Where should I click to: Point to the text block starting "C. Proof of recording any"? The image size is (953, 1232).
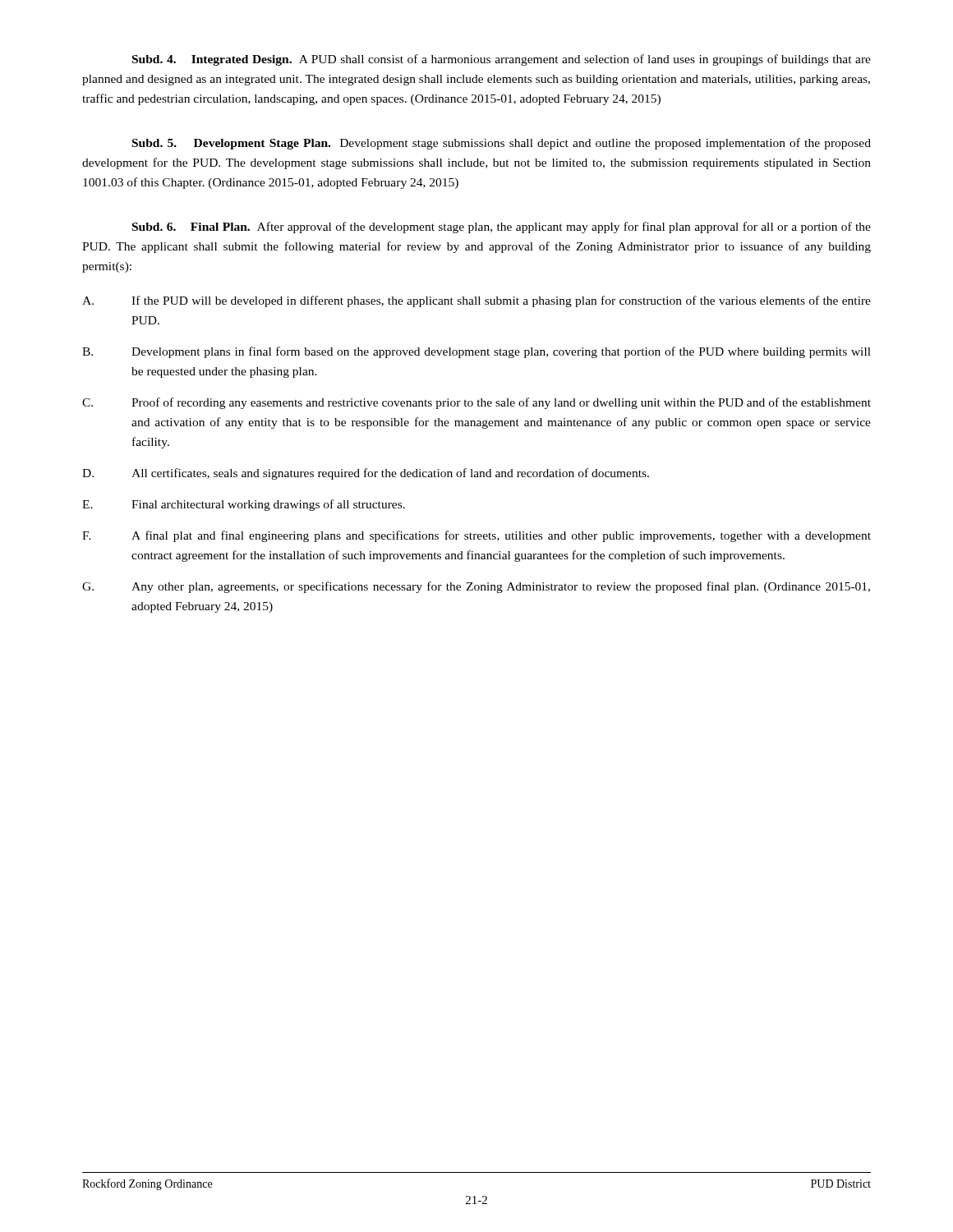click(476, 422)
